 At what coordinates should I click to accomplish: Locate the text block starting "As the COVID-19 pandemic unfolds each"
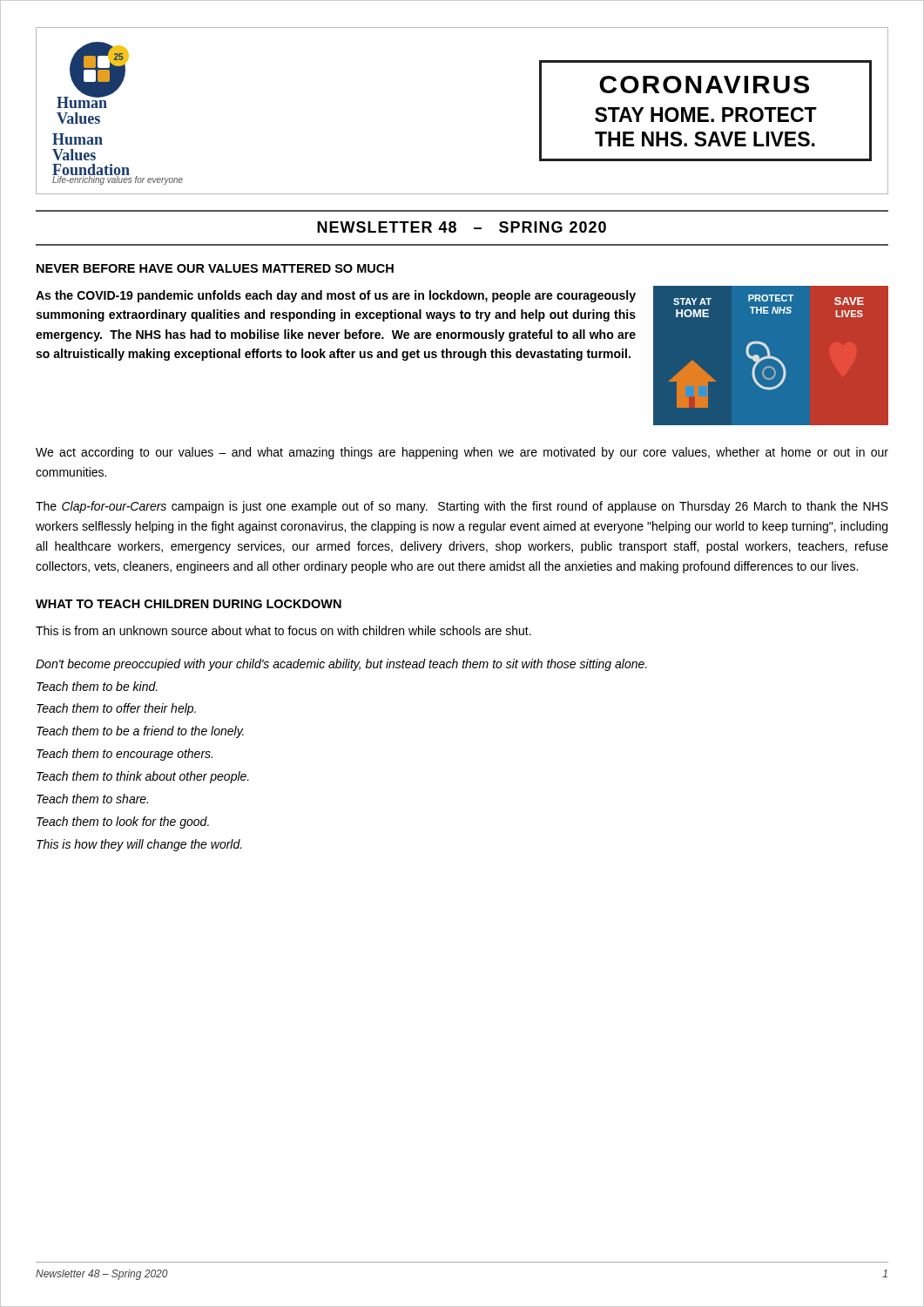(x=336, y=325)
